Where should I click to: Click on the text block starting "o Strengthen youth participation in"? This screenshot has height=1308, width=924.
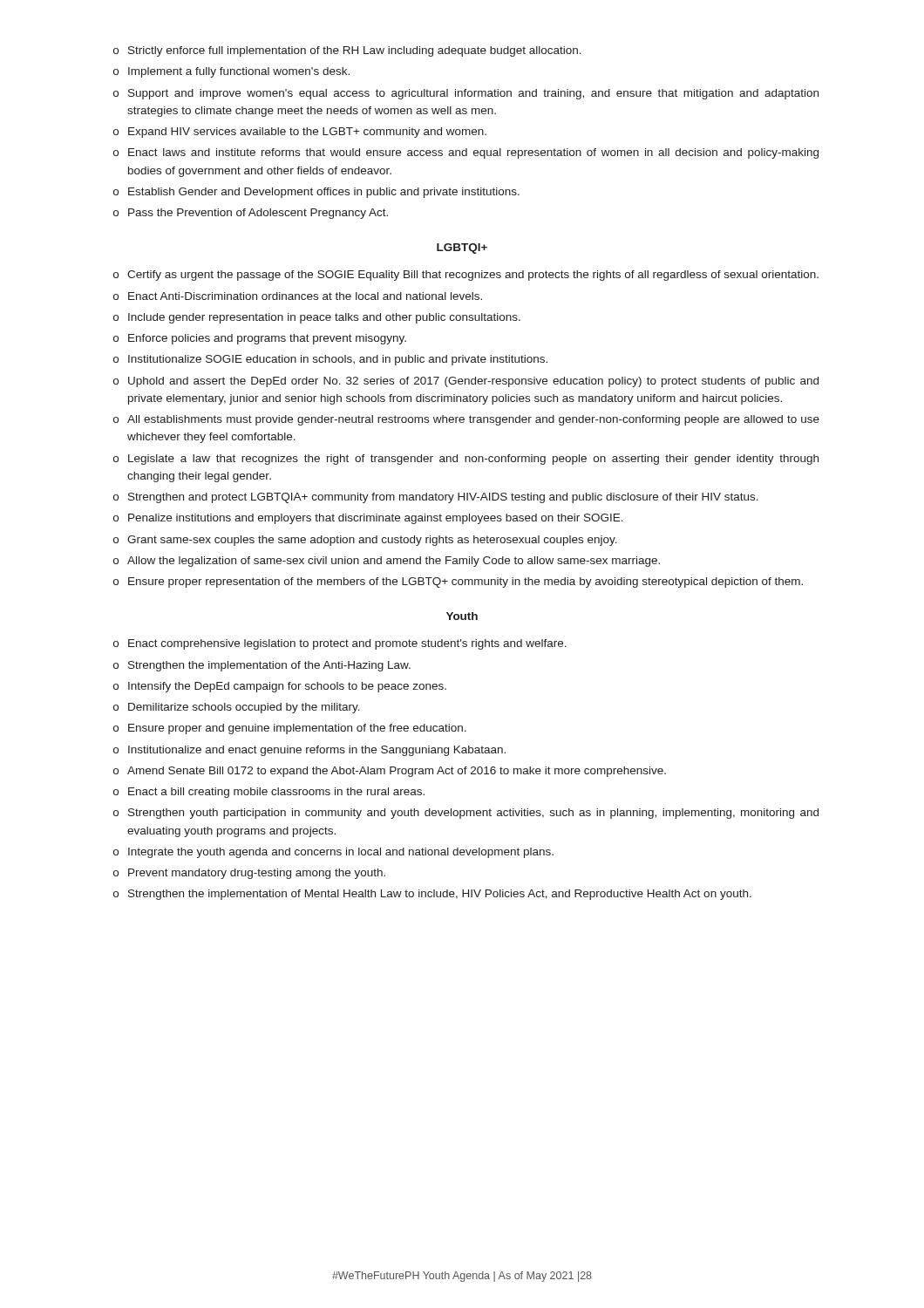(x=462, y=822)
